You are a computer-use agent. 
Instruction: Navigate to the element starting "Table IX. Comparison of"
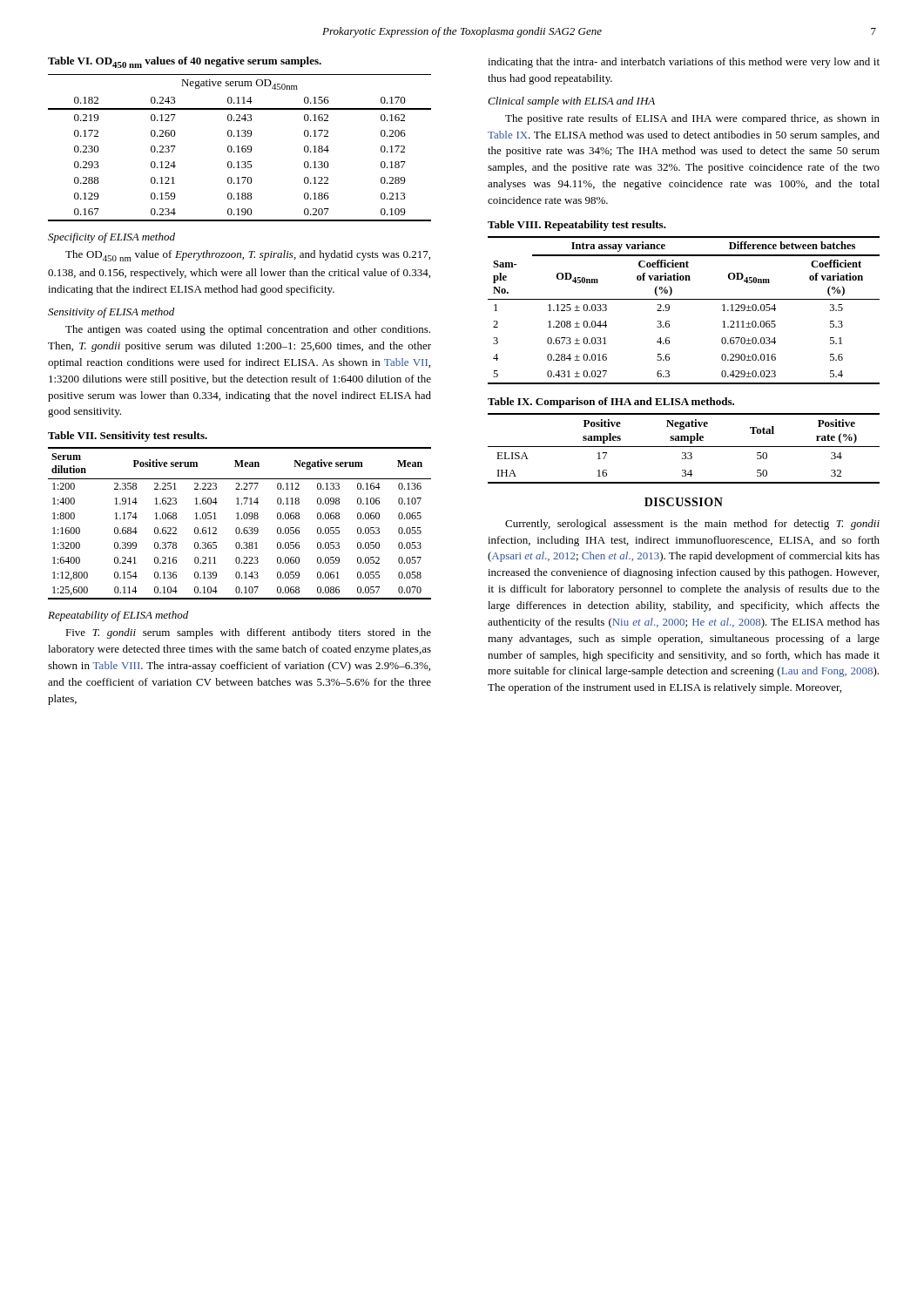click(x=611, y=401)
